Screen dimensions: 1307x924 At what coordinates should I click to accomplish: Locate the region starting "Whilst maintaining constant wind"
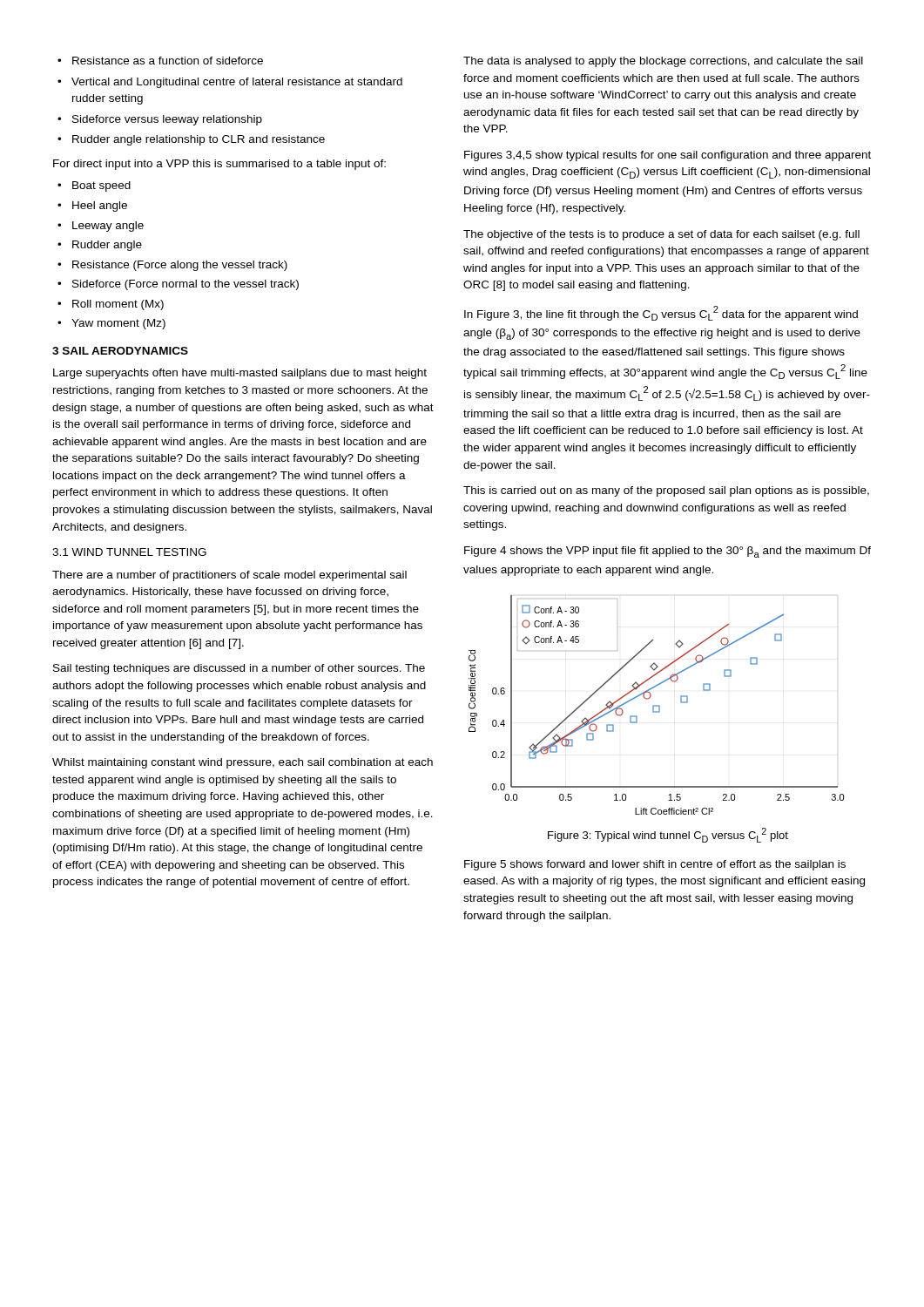[243, 822]
